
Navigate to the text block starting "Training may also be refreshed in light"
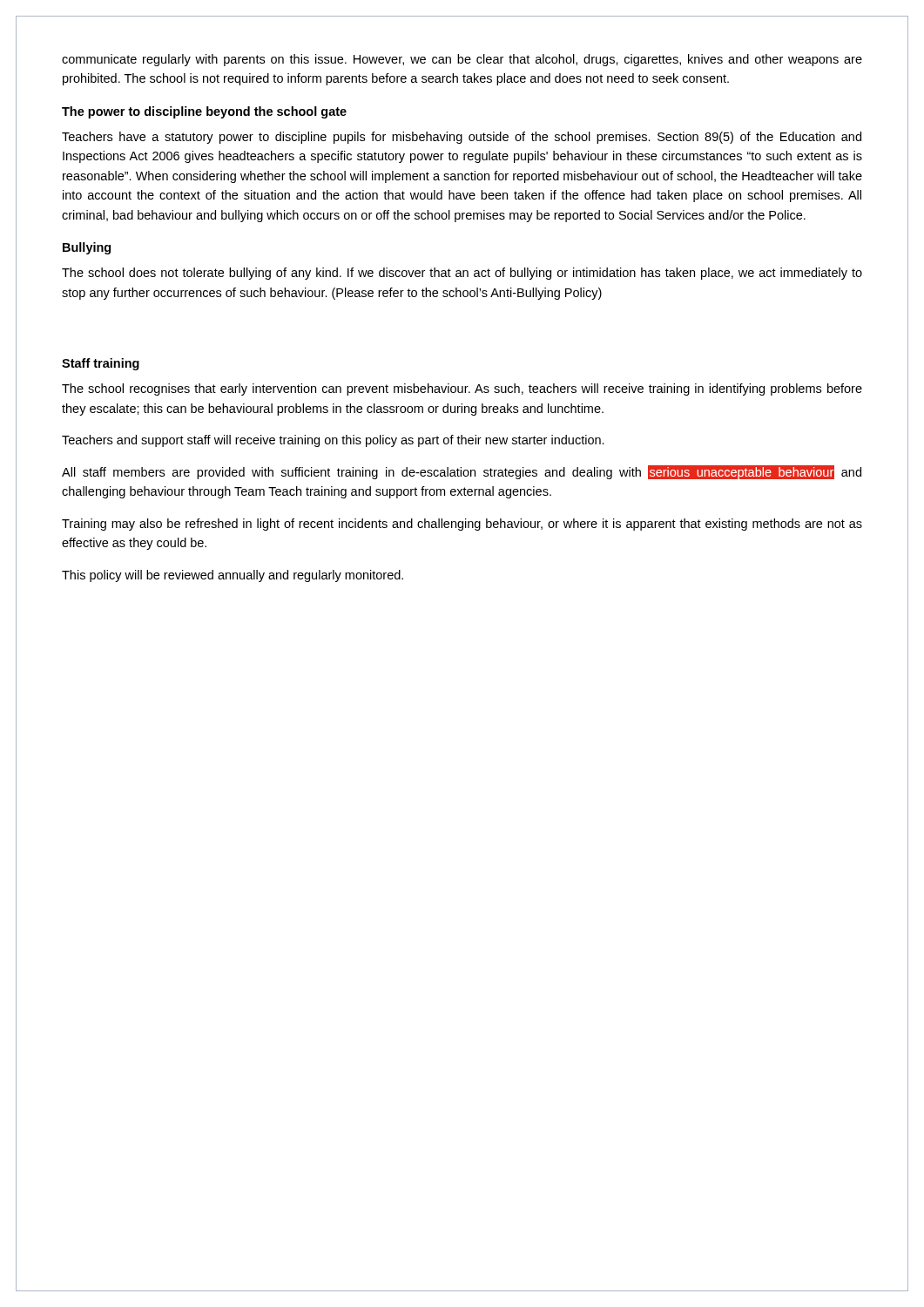point(462,533)
